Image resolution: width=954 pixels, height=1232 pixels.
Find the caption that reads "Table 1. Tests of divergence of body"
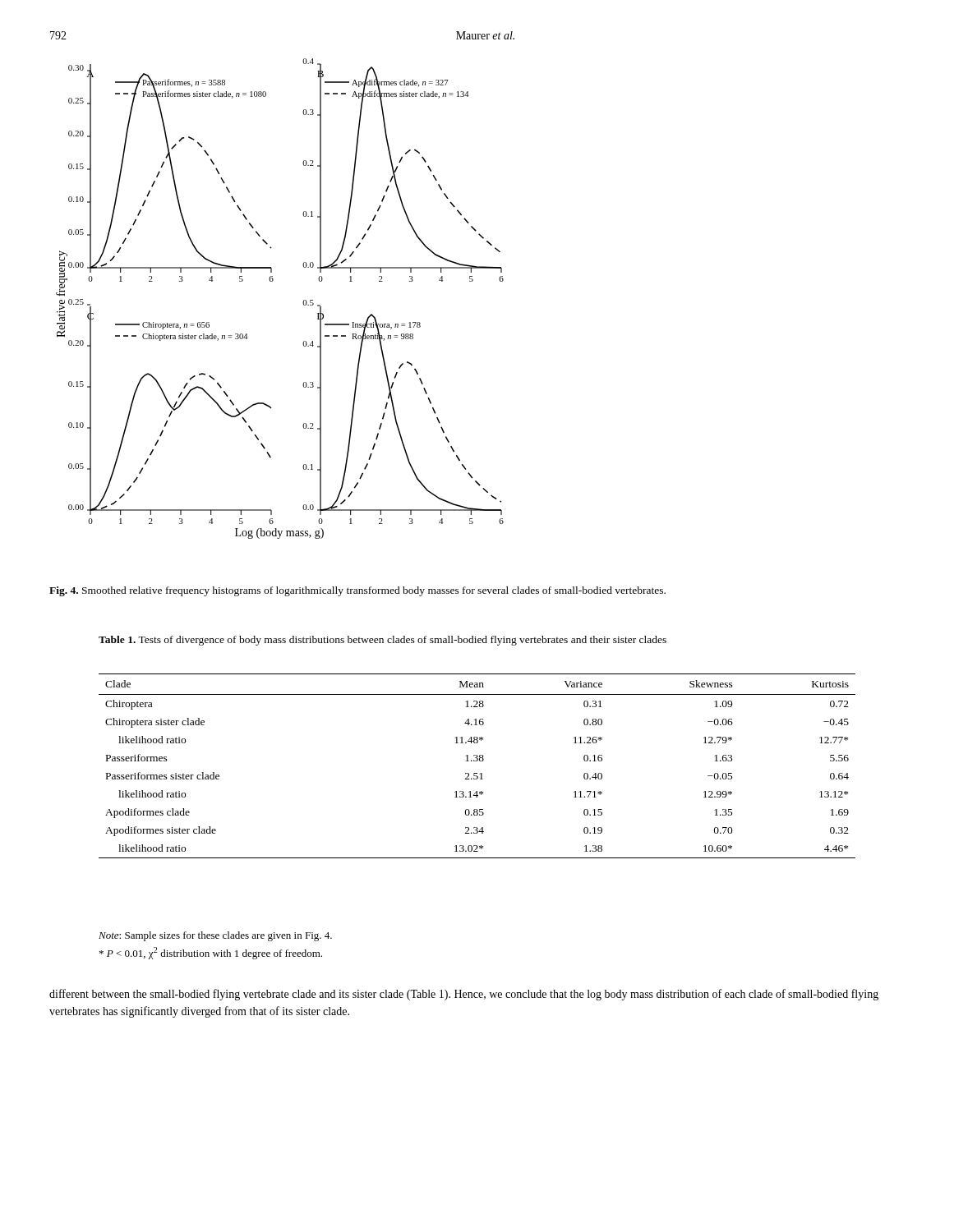[383, 639]
